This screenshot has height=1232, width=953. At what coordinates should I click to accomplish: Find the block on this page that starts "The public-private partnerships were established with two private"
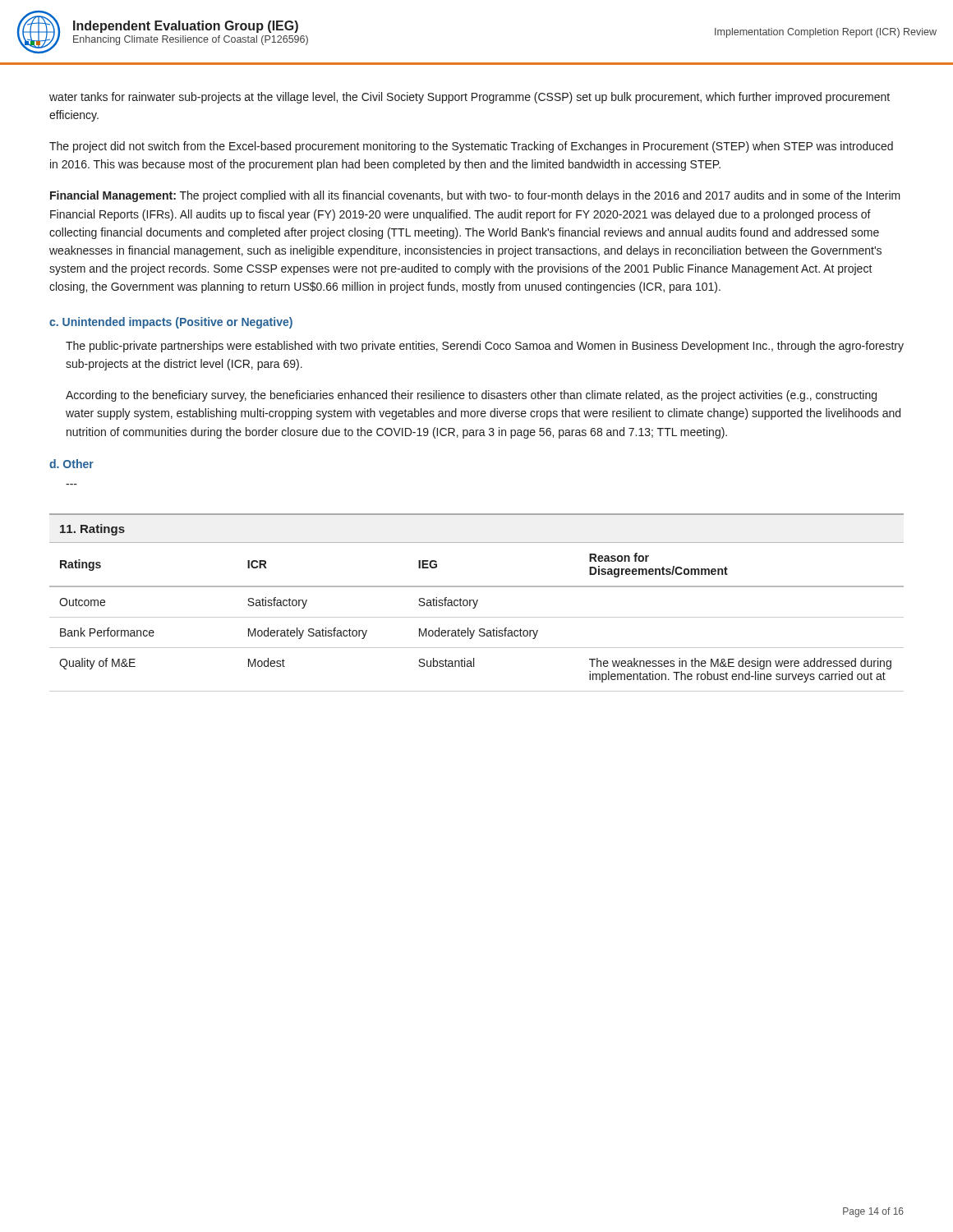pyautogui.click(x=485, y=355)
